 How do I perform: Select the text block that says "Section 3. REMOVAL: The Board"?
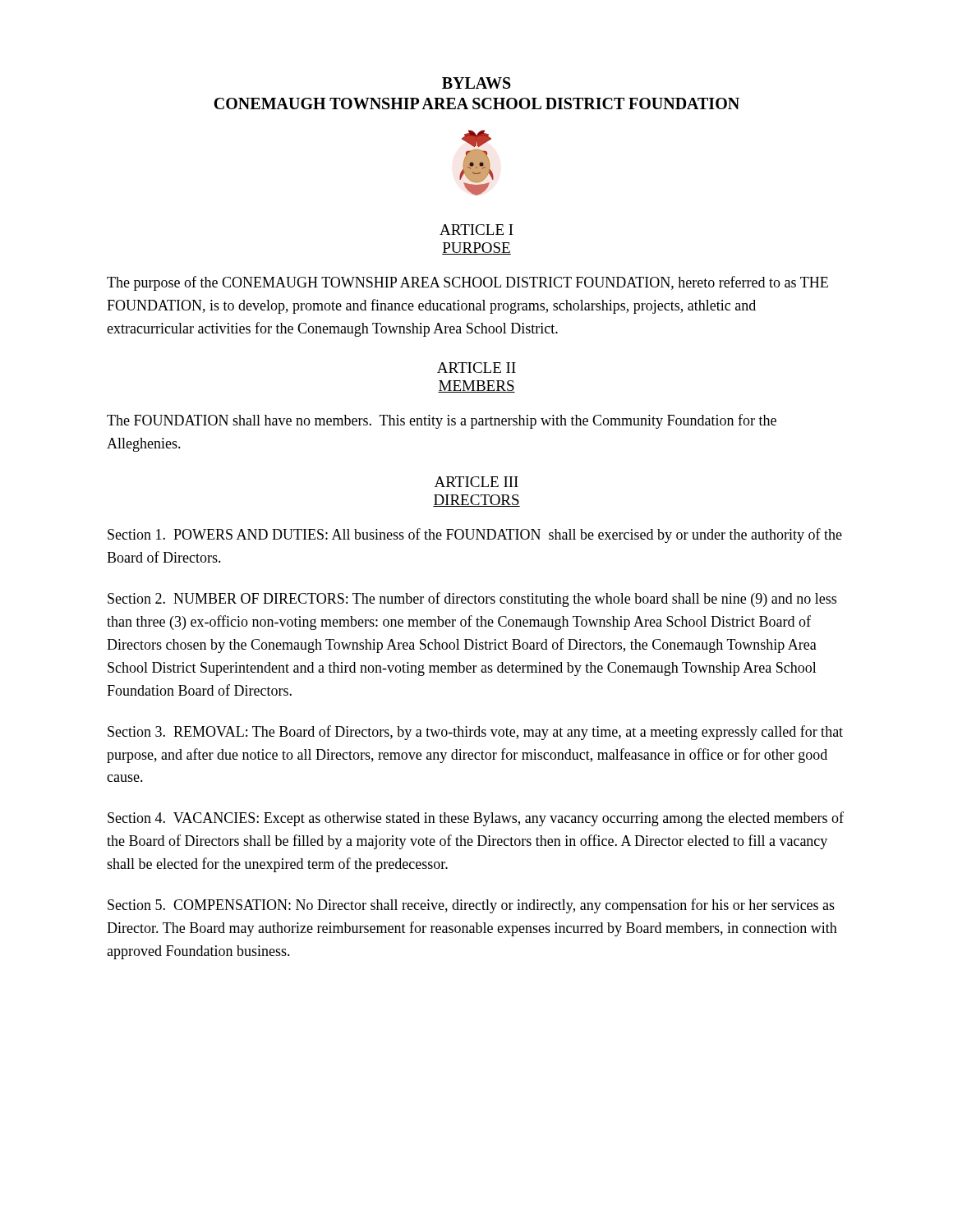[x=475, y=754]
